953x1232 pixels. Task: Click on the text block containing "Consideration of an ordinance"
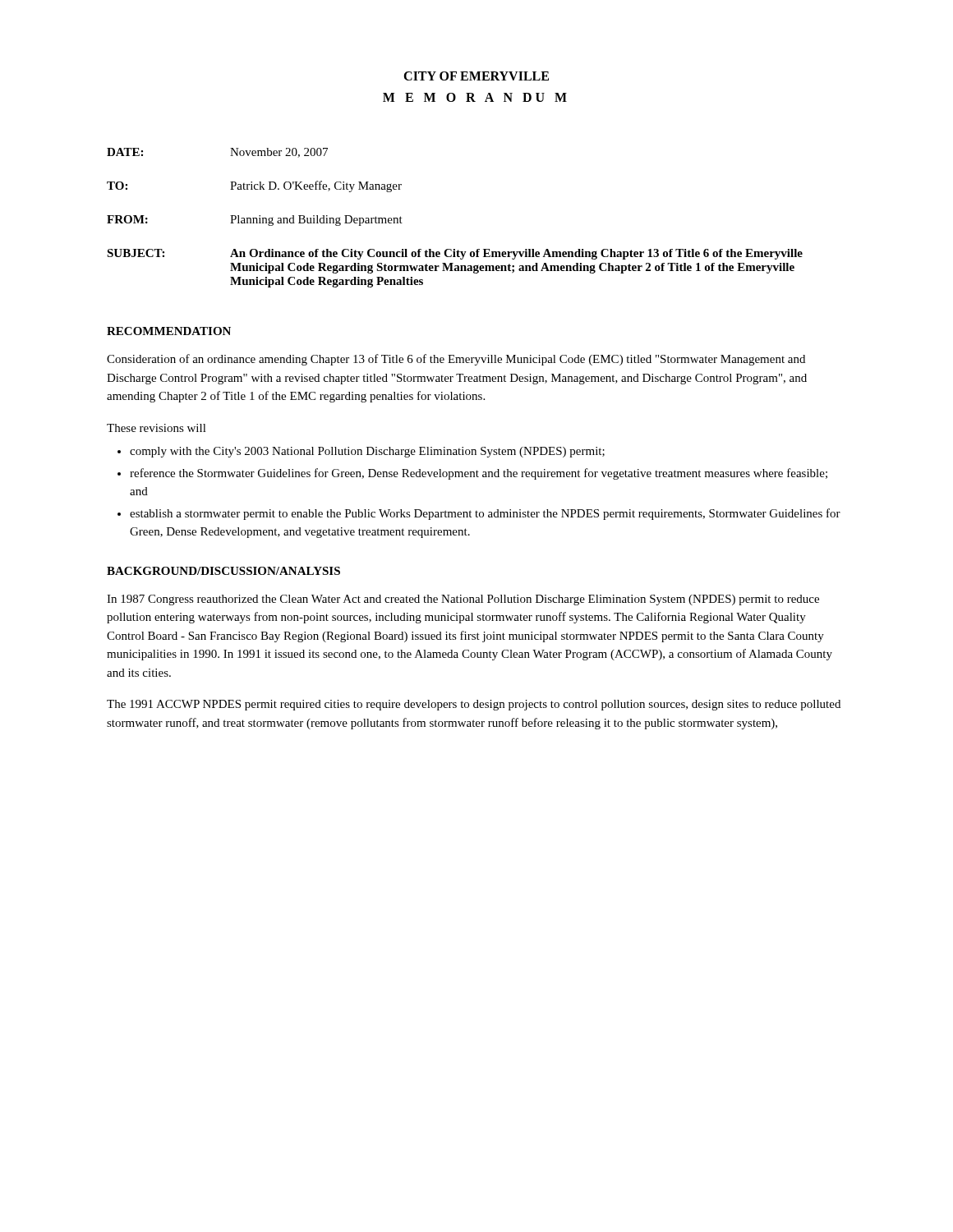coord(457,378)
